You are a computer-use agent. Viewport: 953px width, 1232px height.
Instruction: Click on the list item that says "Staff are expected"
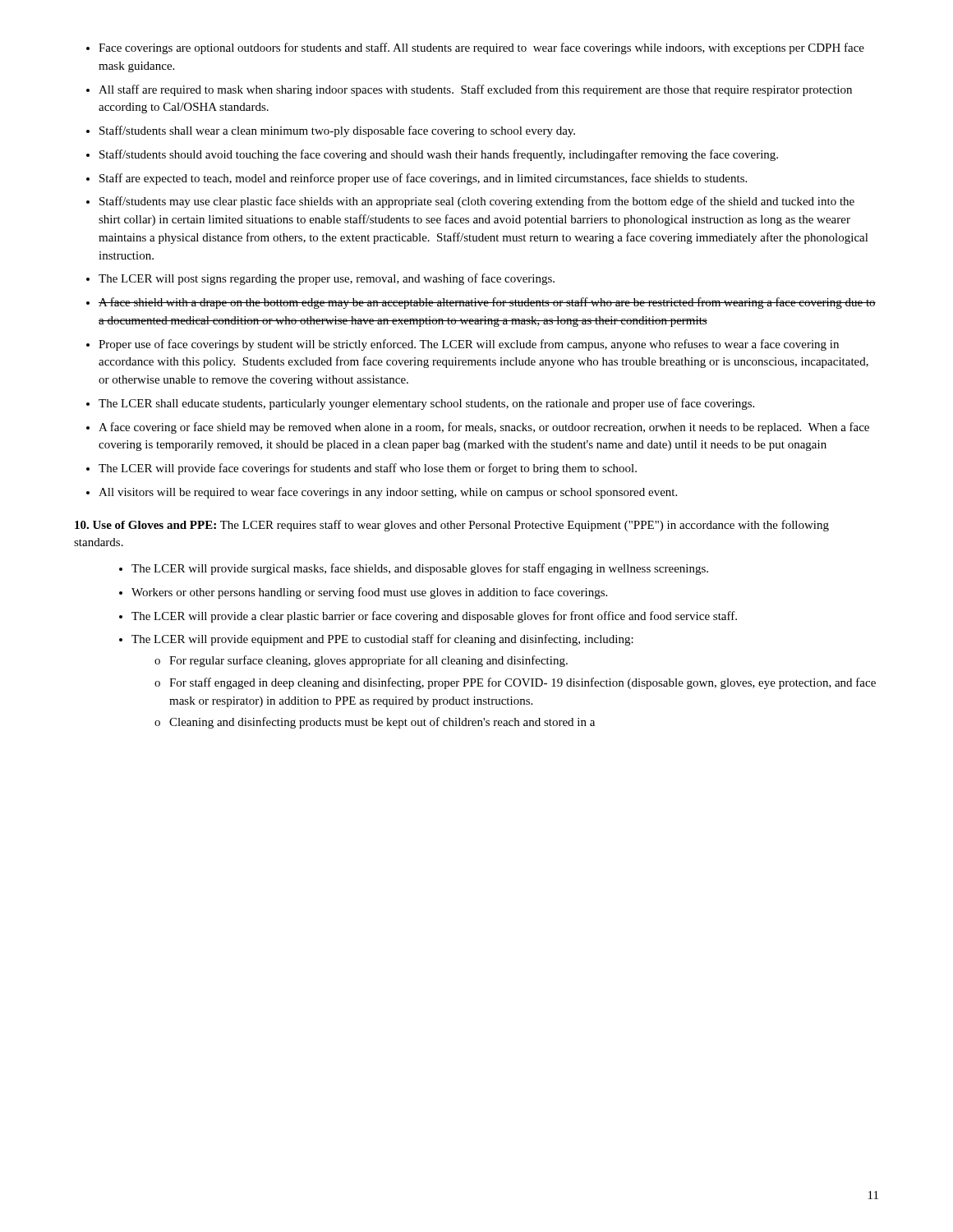pyautogui.click(x=489, y=179)
